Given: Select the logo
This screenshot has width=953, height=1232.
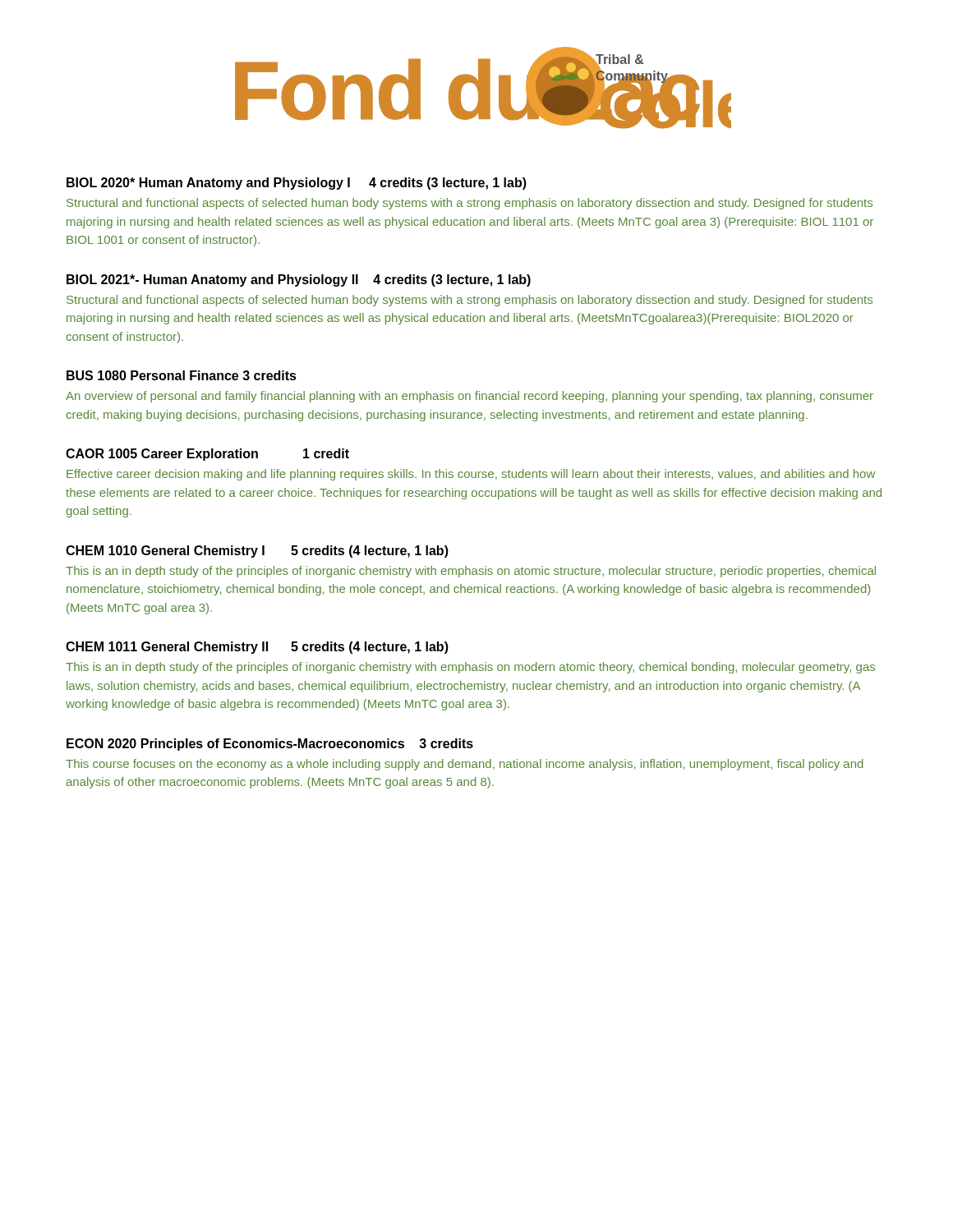Looking at the screenshot, I should coord(476,80).
